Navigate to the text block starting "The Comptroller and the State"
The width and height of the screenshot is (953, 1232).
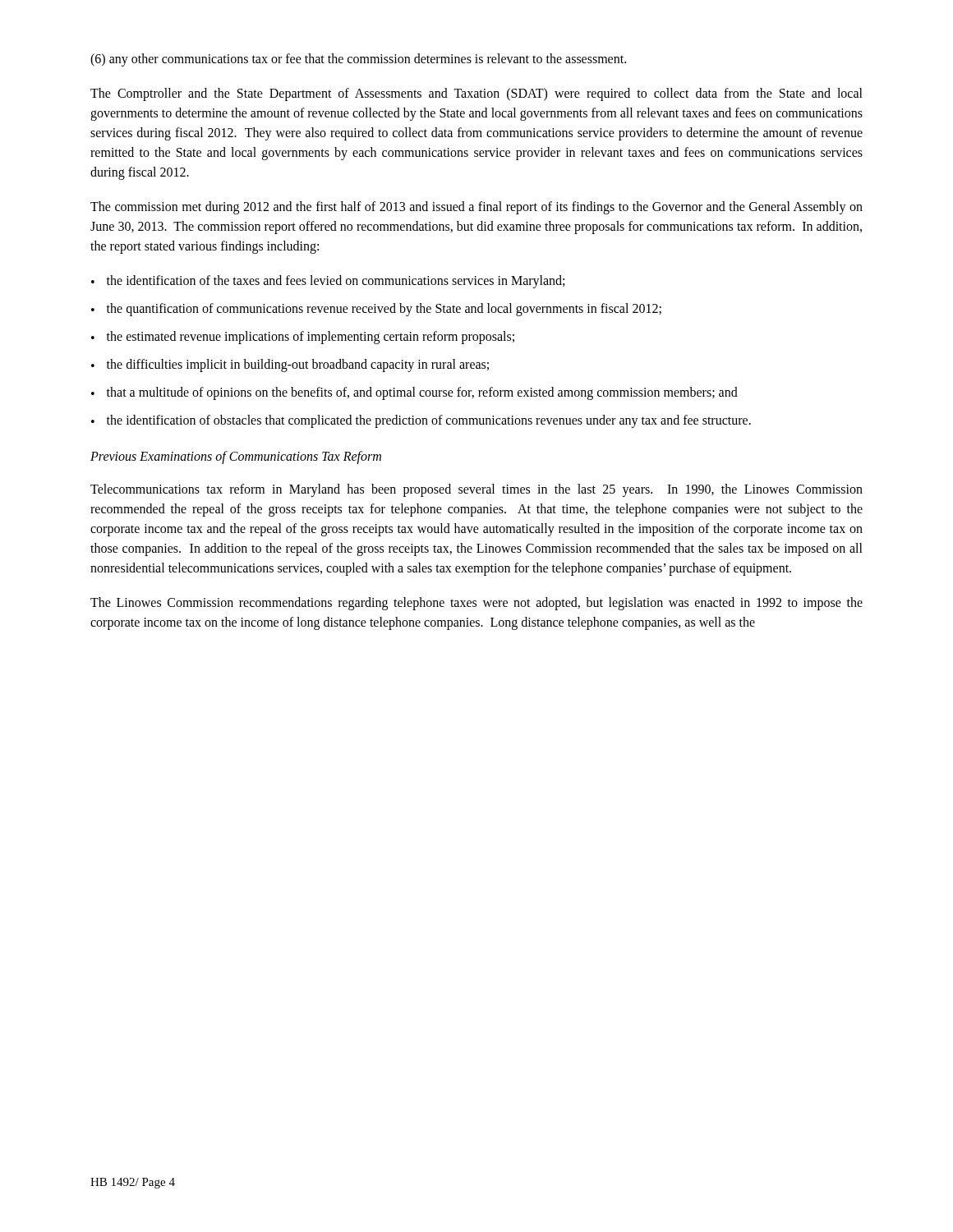(476, 133)
